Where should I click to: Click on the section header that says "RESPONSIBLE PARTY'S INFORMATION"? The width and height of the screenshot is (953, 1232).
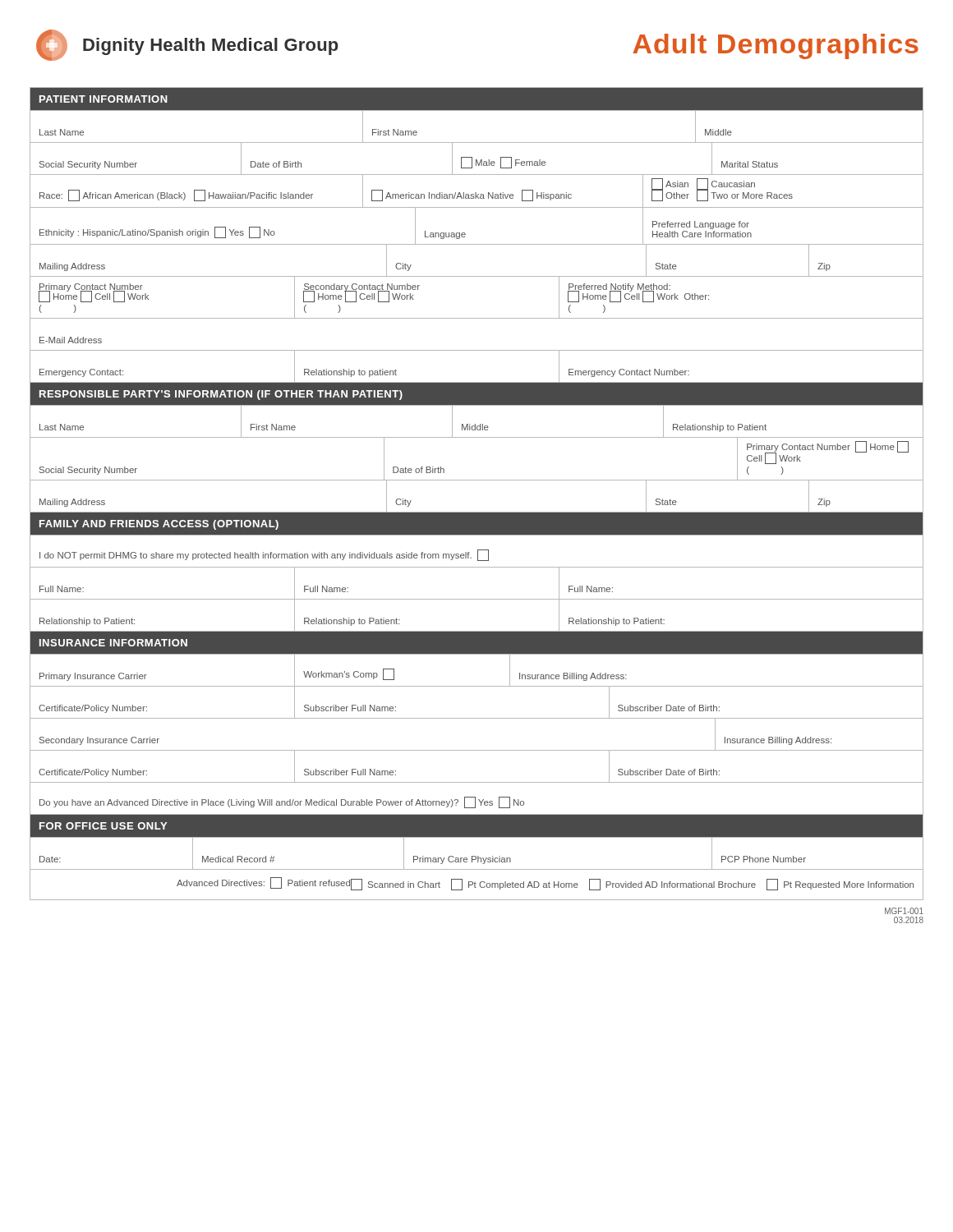[x=221, y=394]
